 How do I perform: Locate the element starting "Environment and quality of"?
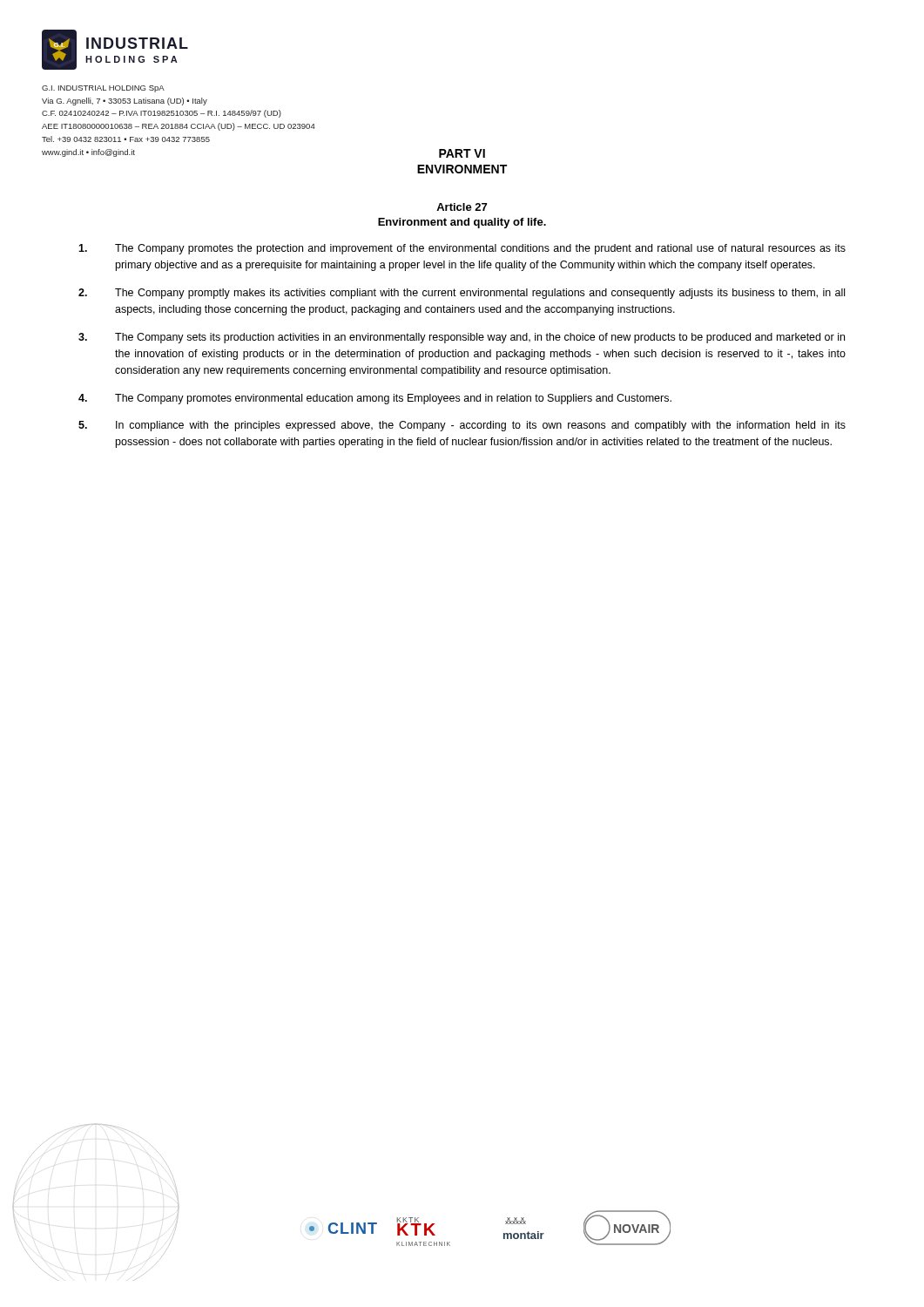462,222
